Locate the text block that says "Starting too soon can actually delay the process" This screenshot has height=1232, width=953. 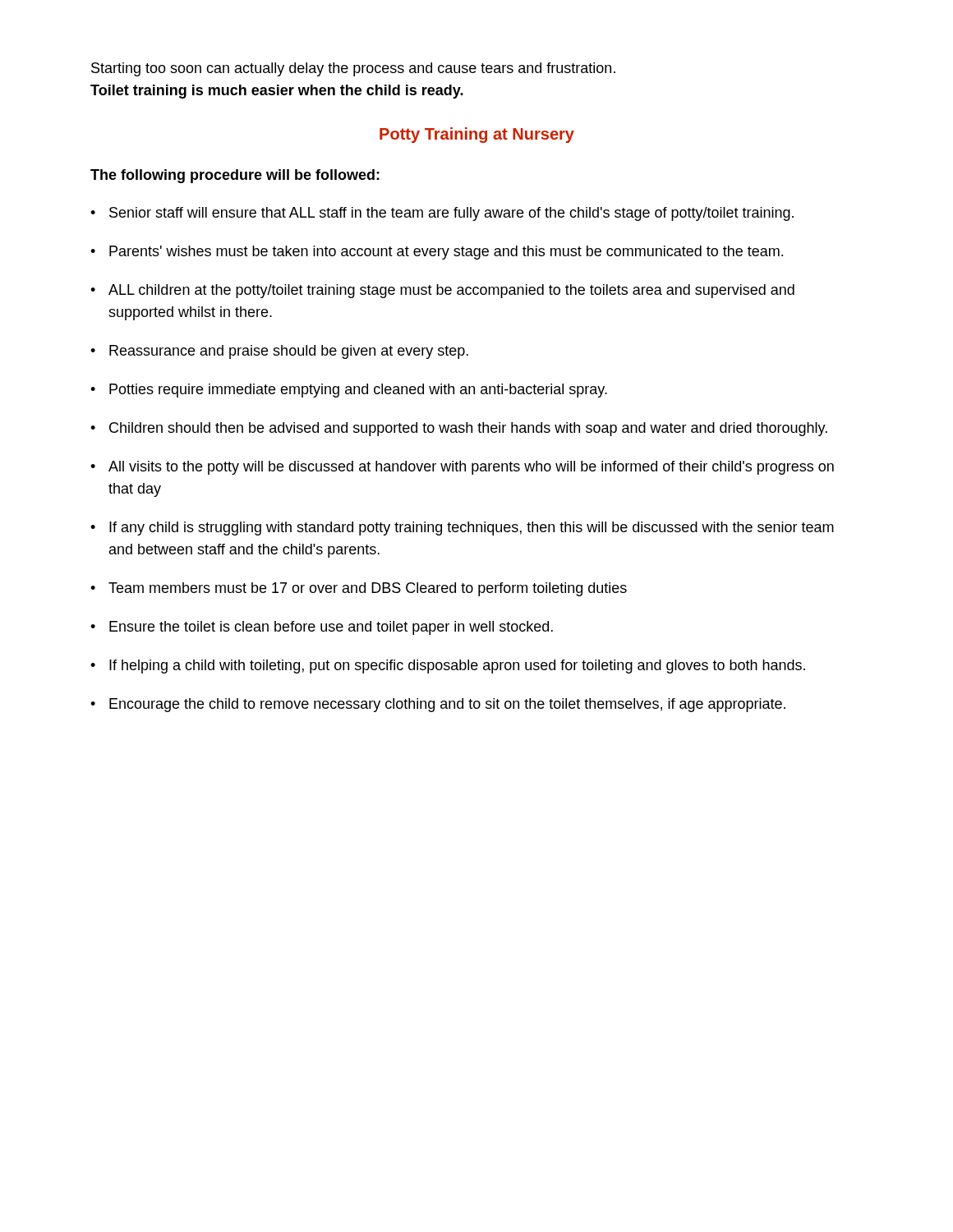353,79
